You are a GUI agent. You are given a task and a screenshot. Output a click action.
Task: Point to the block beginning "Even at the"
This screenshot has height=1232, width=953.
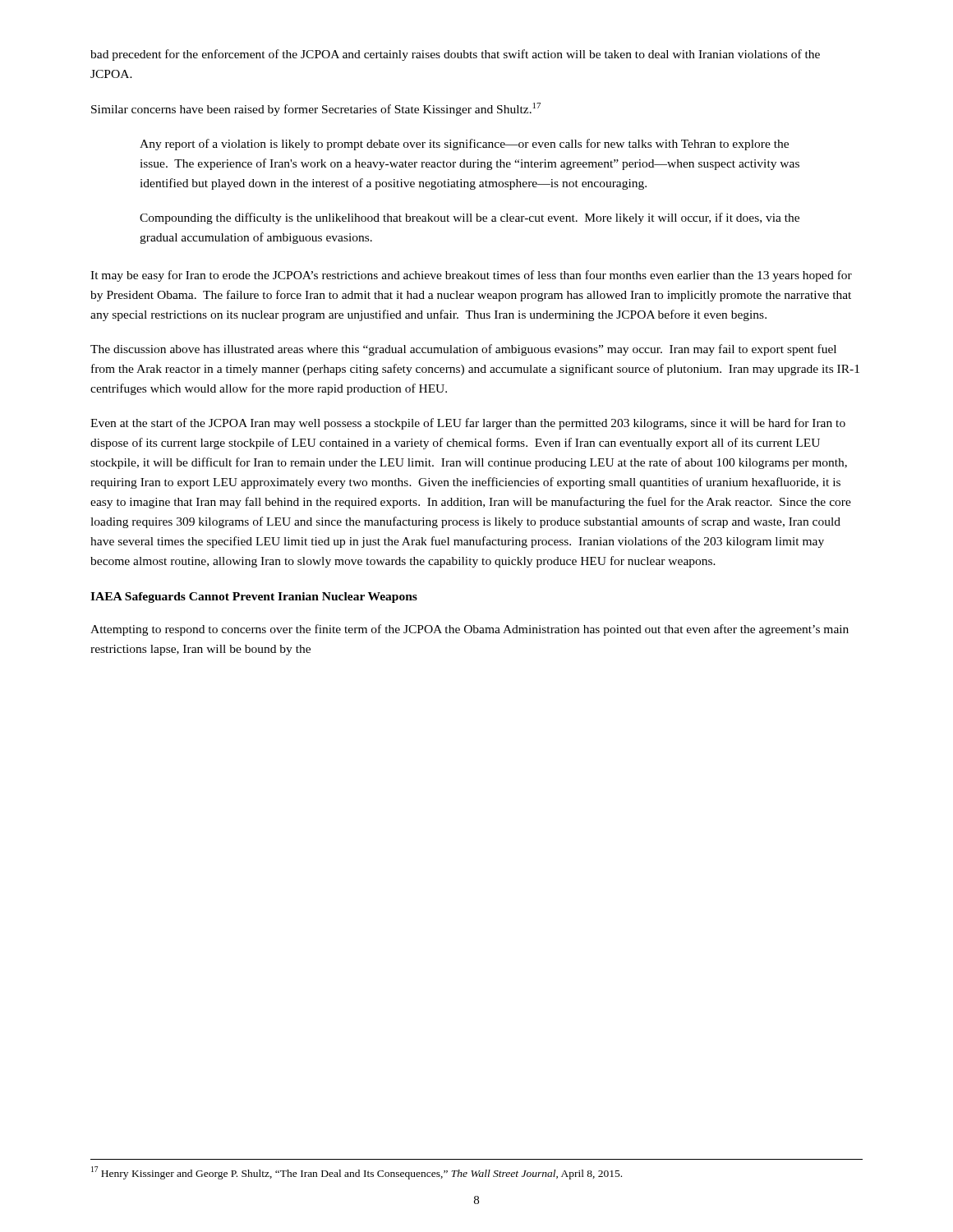[x=471, y=492]
